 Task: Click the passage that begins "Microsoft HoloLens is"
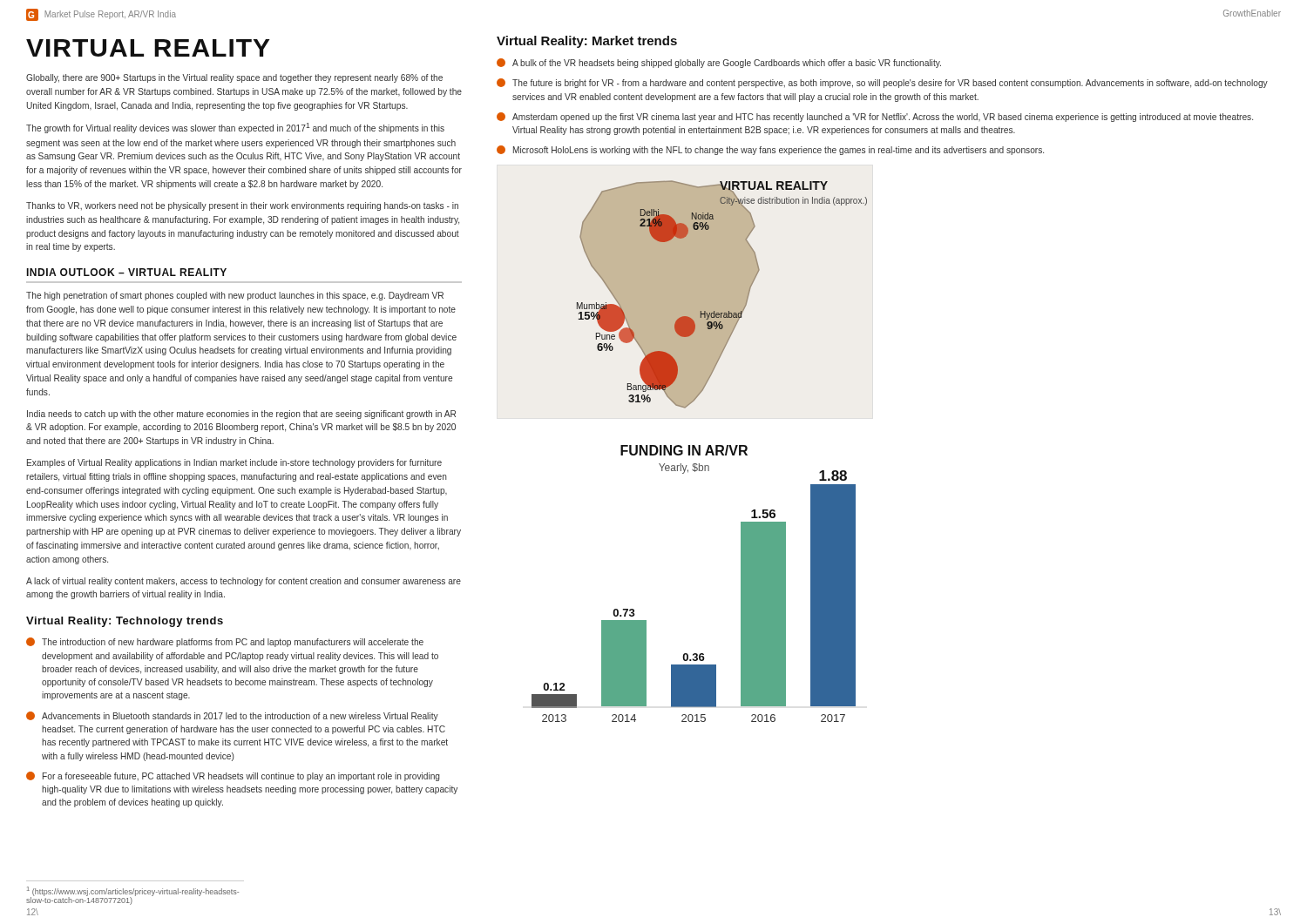[x=771, y=151]
